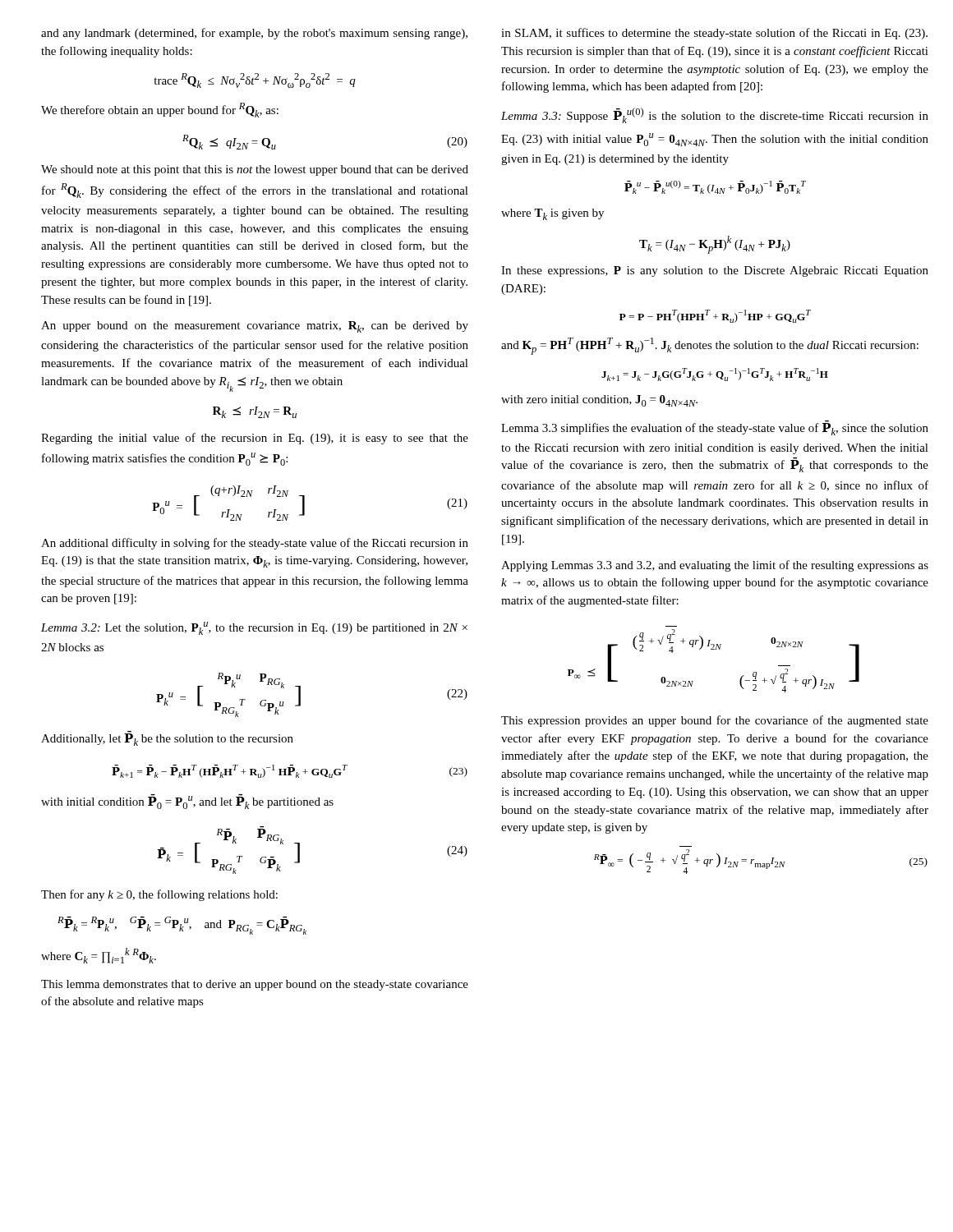Click on the formula that says "Jk+1 = Jk − JkG(GTJkG +"

pyautogui.click(x=715, y=374)
